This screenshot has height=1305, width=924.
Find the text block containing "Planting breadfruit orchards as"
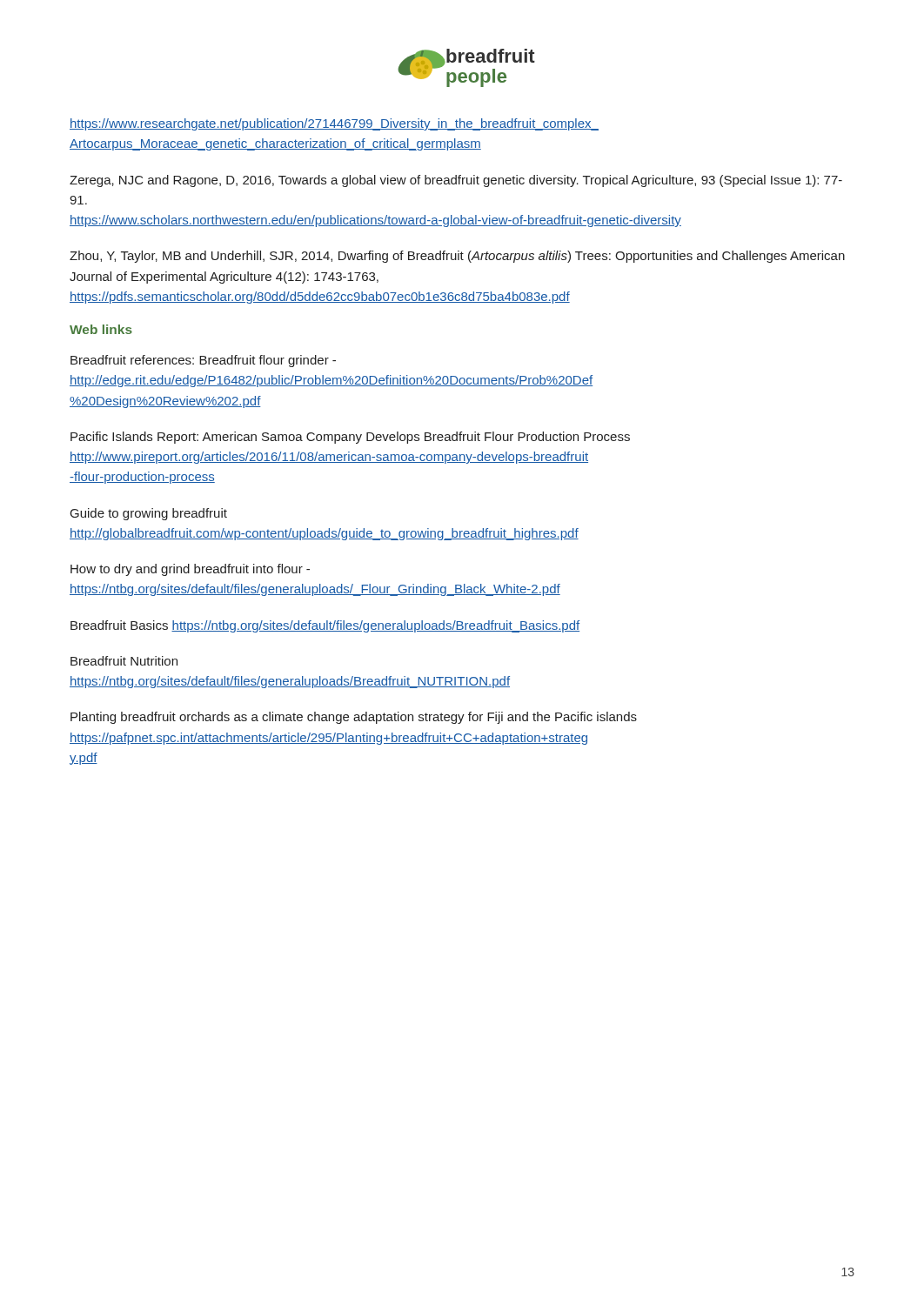(x=353, y=737)
